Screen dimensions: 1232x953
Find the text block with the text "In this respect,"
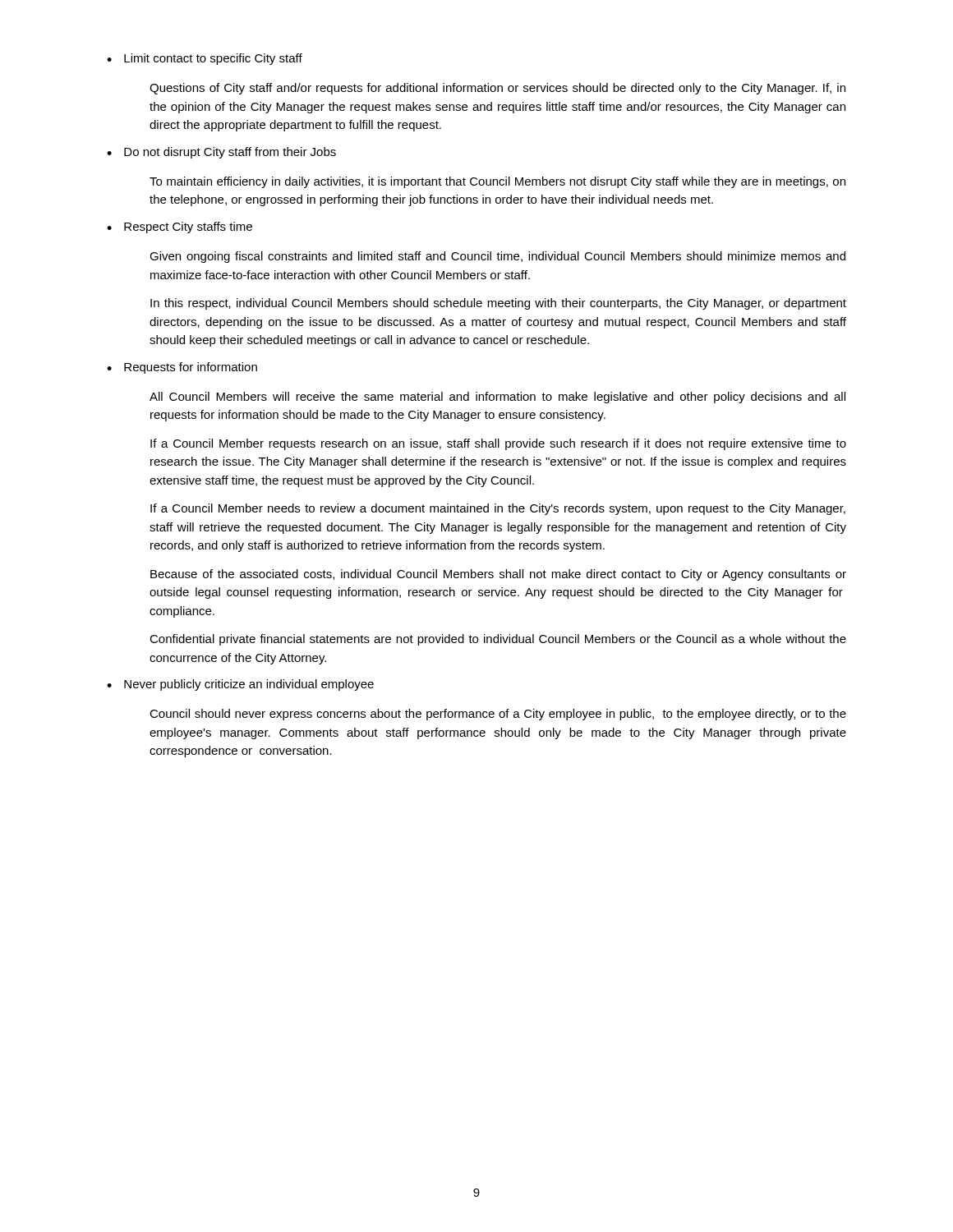[498, 321]
